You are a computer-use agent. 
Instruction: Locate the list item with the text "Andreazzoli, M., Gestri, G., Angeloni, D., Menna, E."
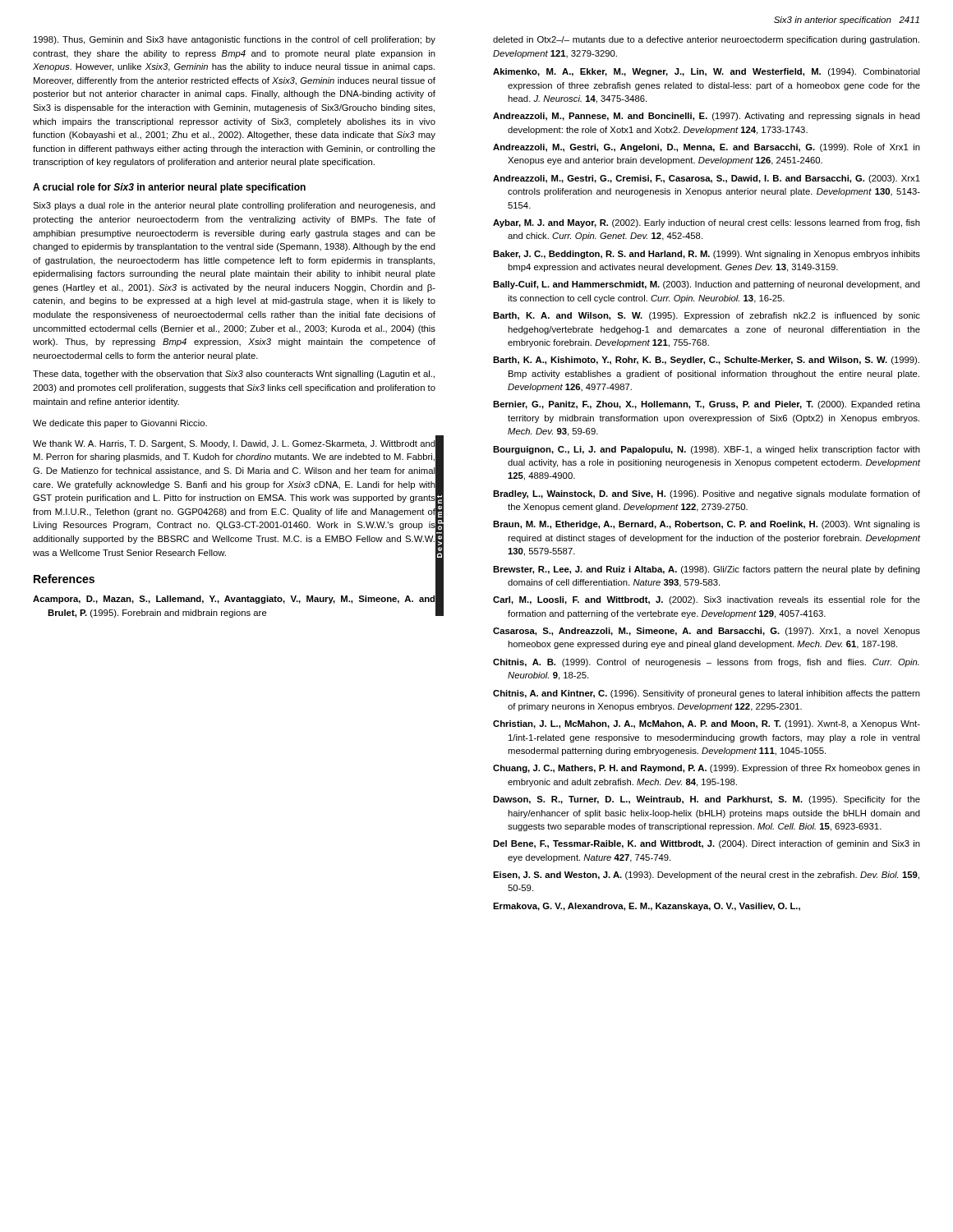tap(707, 154)
